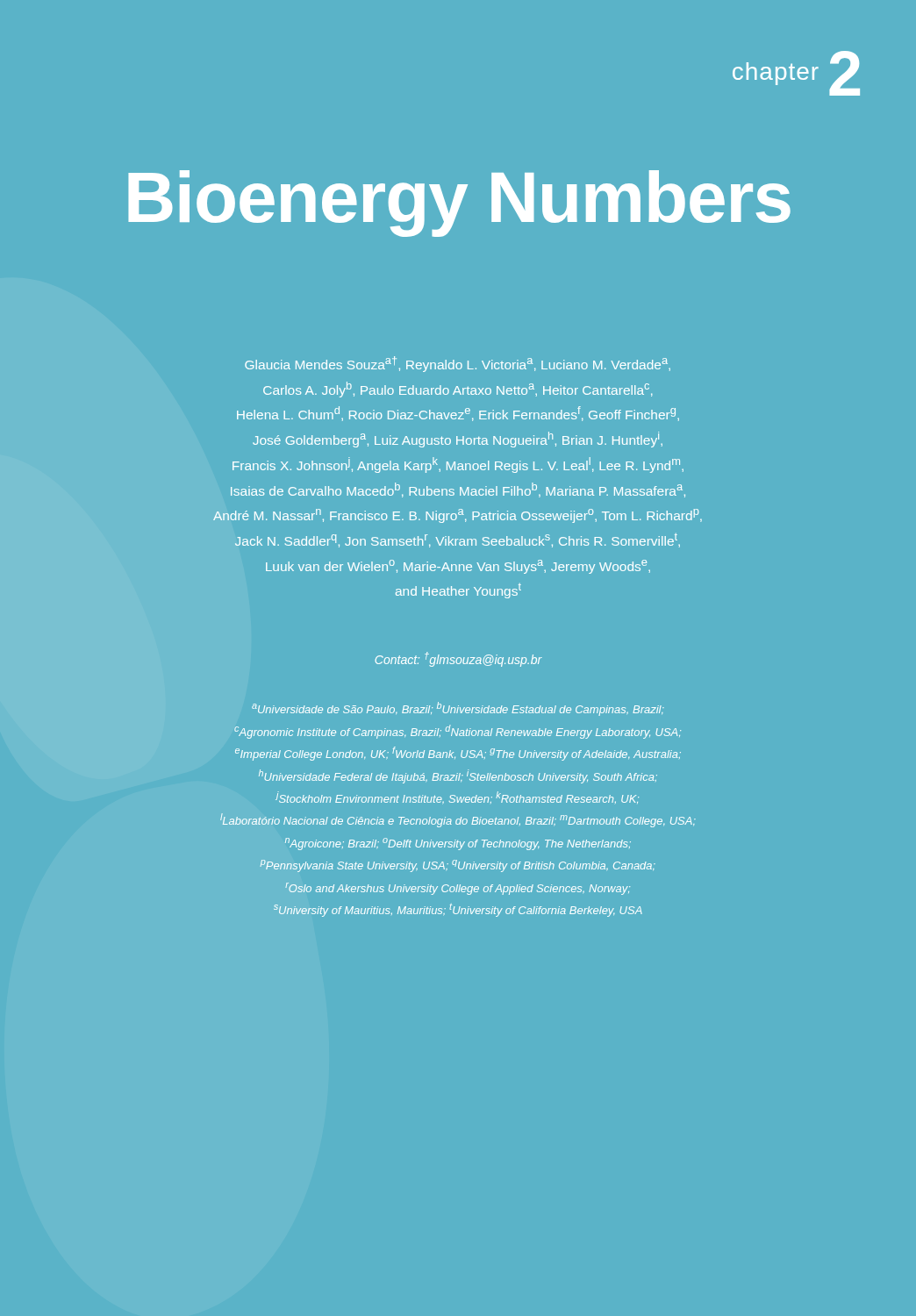
Task: Where is the passage that starts "Glaucia Mendes Souzaa†, Reynaldo L. Victoriaa, Luciano"?
Action: [458, 476]
